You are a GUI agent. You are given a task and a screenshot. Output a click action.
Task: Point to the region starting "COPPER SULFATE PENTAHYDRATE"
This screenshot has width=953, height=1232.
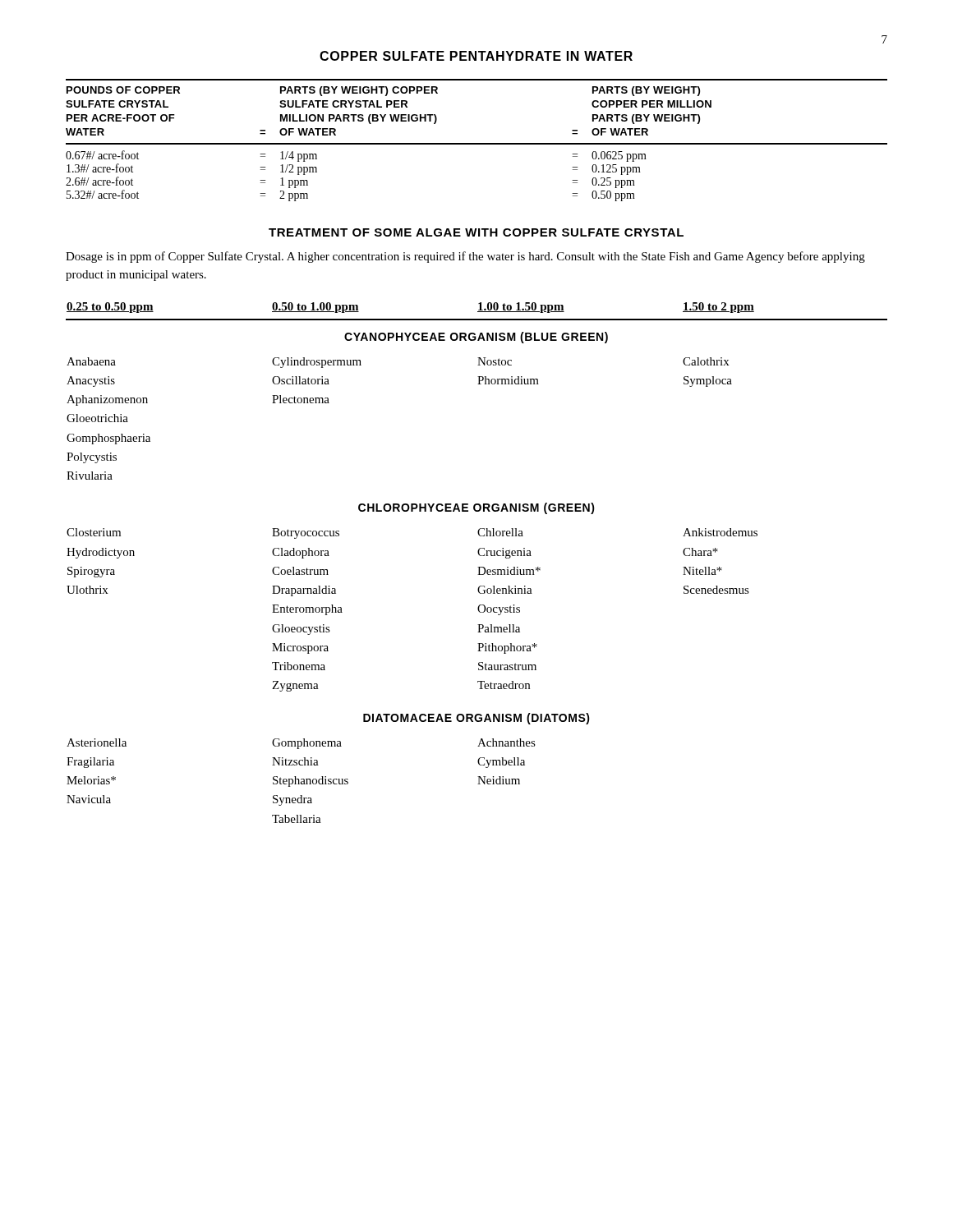[x=476, y=56]
